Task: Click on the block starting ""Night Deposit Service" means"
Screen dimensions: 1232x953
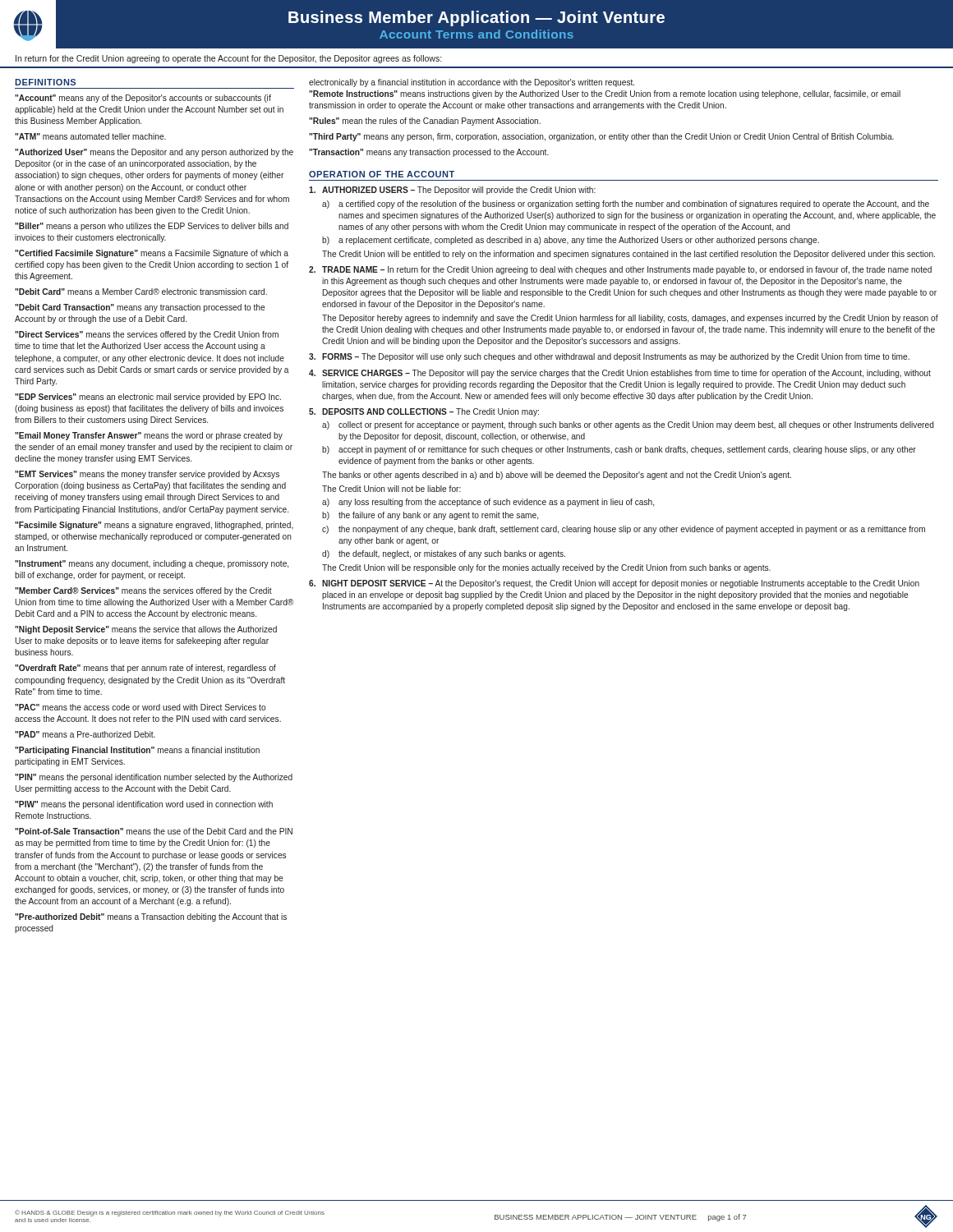Action: coord(146,641)
